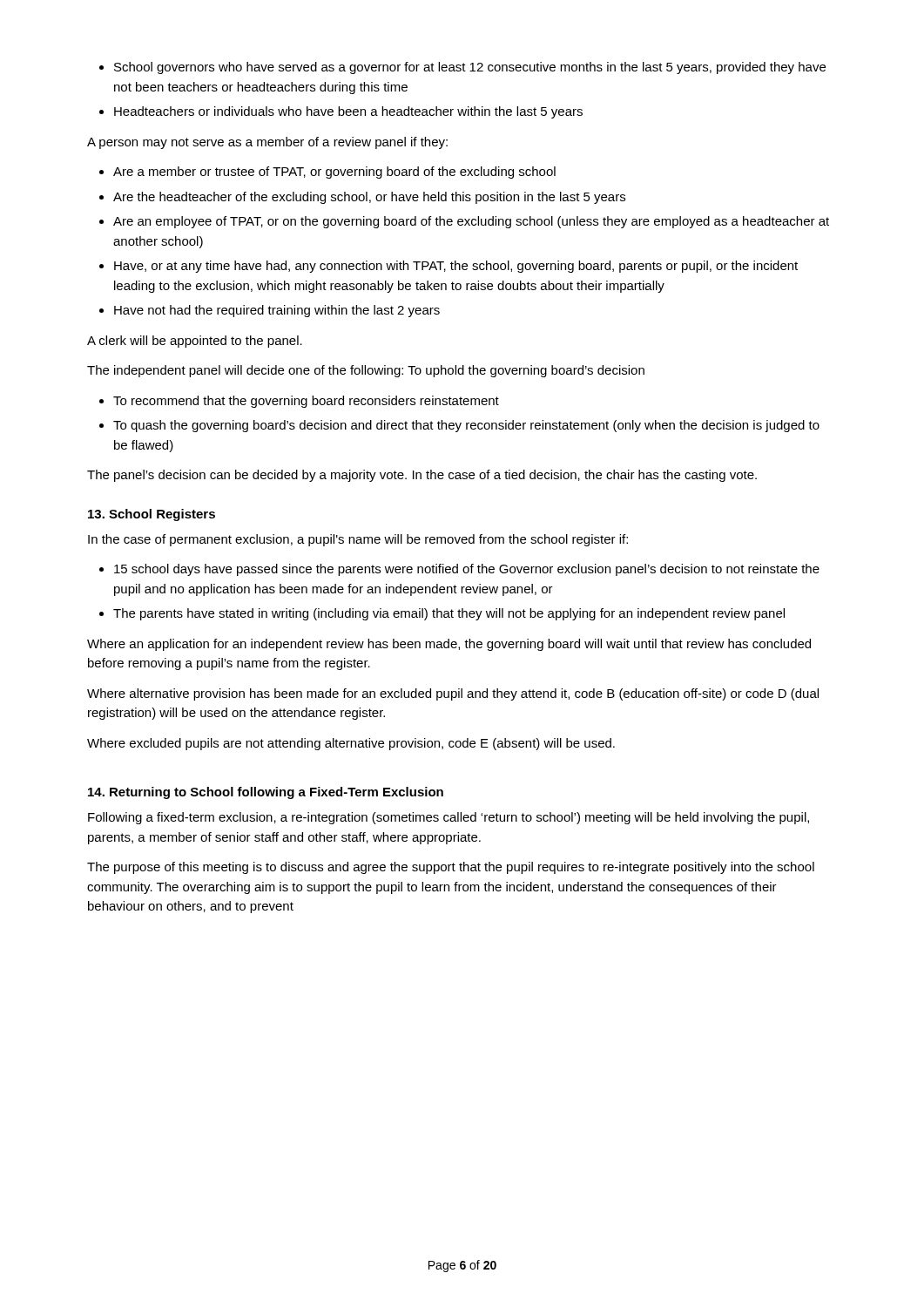The width and height of the screenshot is (924, 1307).
Task: Select the region starting "In the case of permanent exclusion, a"
Action: pos(358,538)
